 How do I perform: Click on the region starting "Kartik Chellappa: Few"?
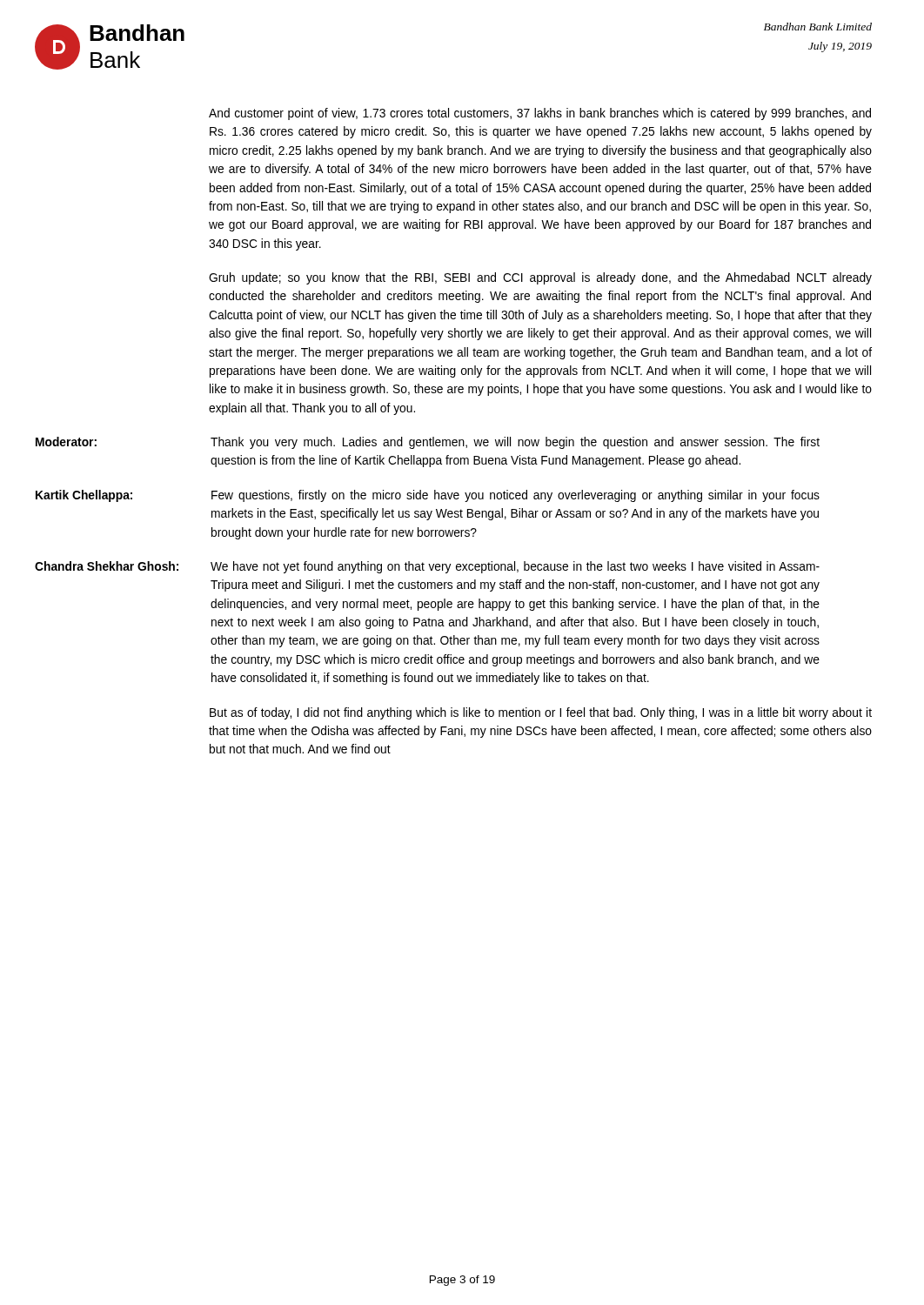coord(427,514)
